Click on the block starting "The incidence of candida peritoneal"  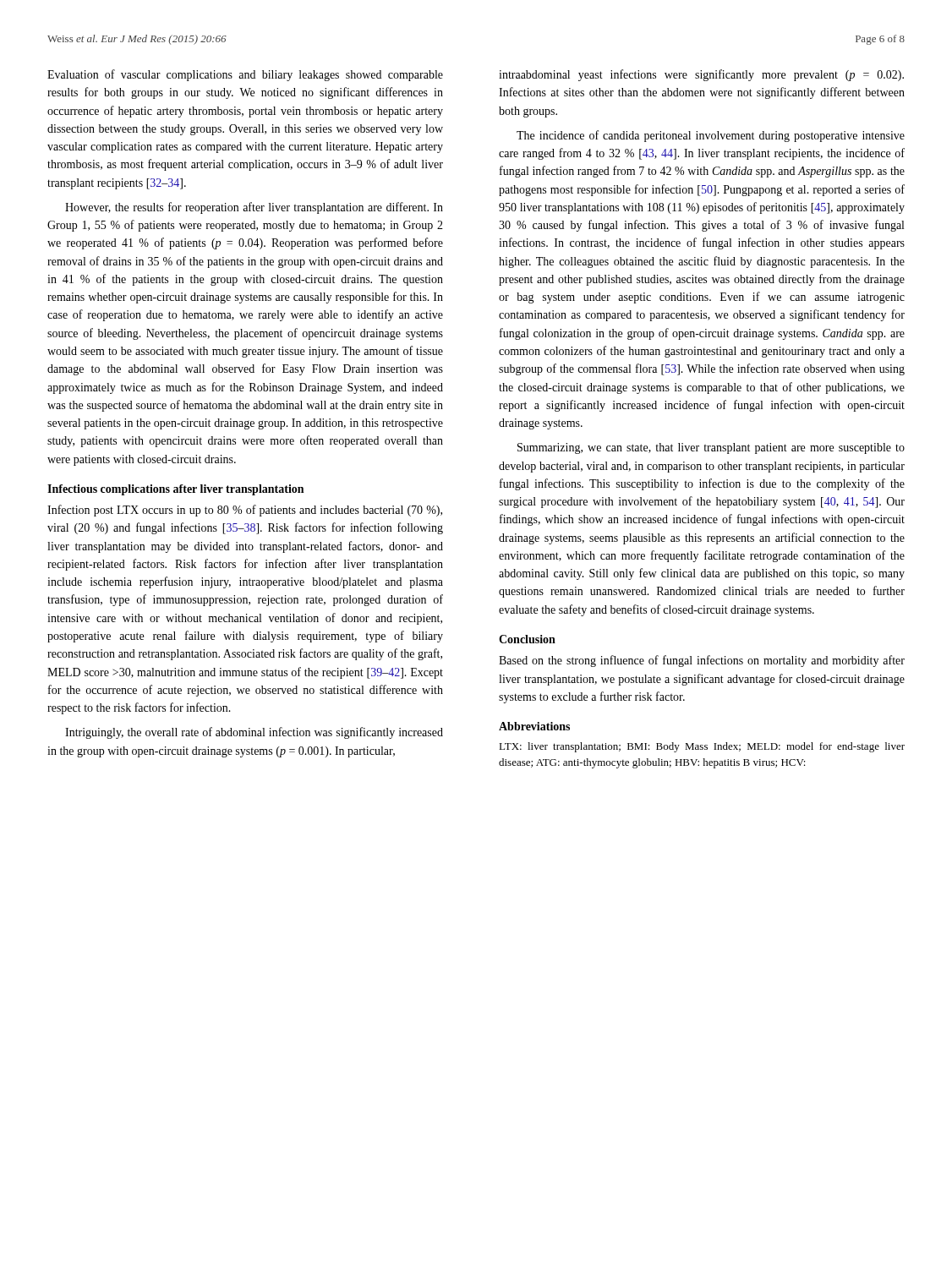coord(702,279)
